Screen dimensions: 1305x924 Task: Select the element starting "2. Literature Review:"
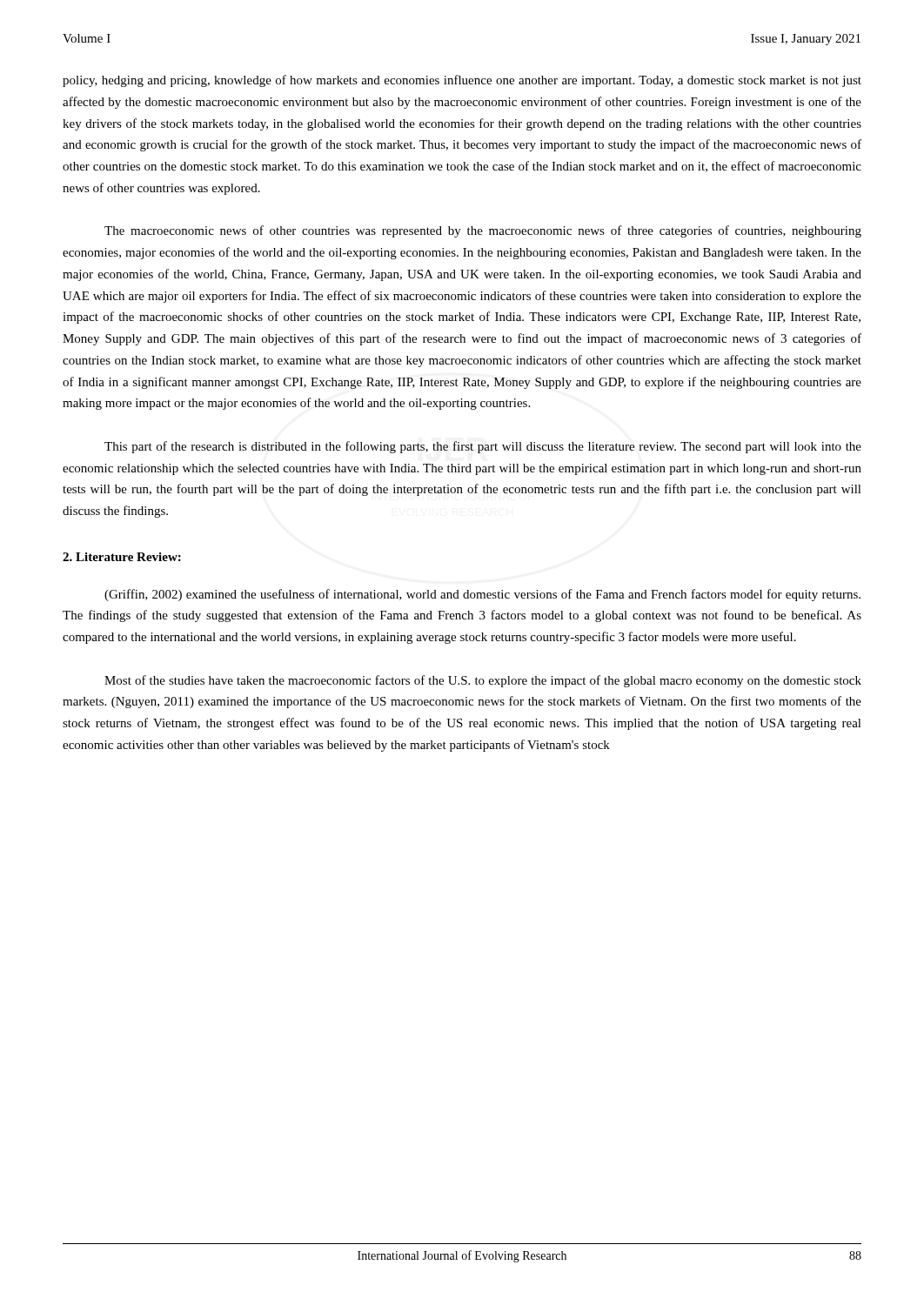122,557
